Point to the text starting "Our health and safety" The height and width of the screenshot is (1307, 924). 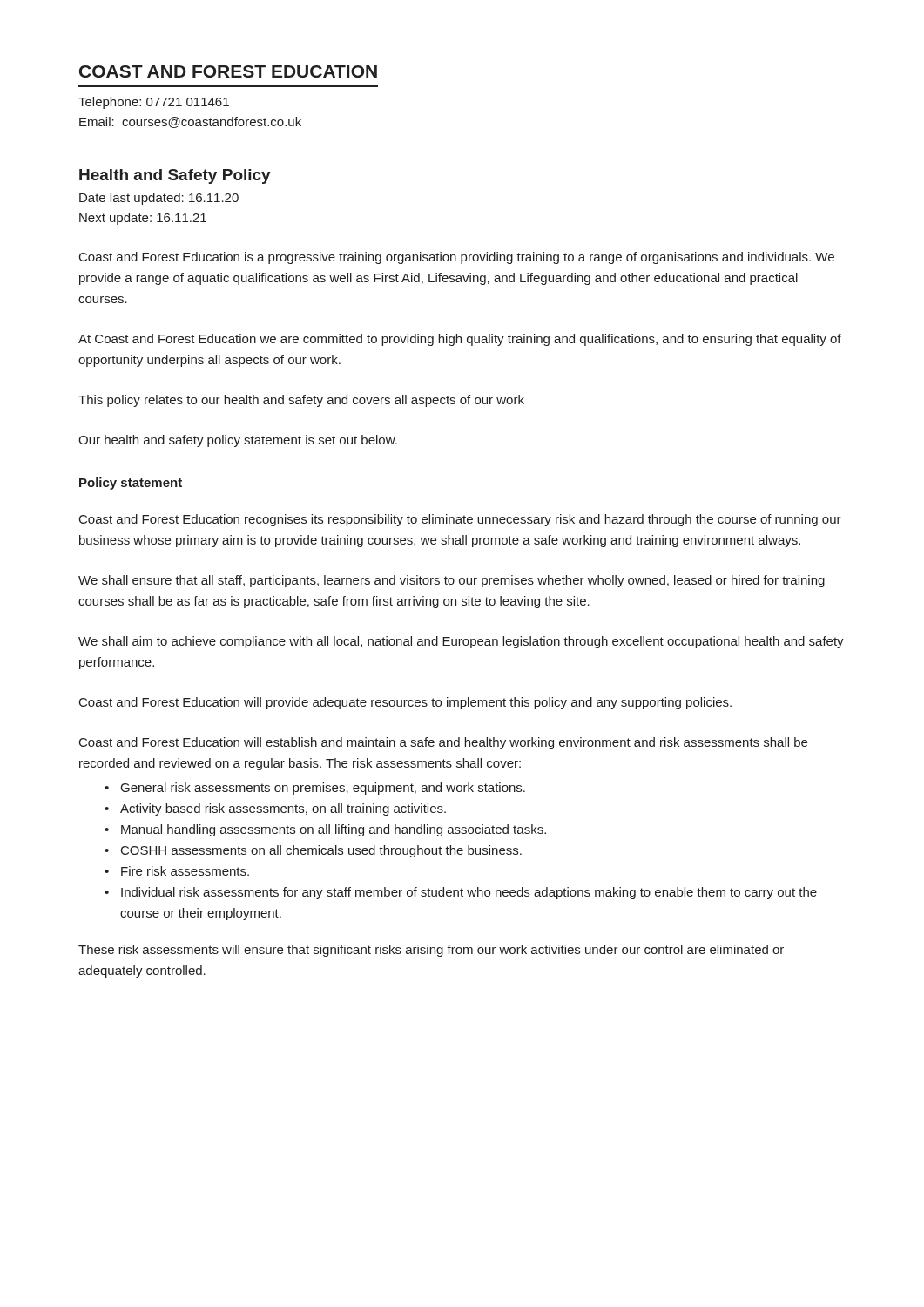coord(238,440)
